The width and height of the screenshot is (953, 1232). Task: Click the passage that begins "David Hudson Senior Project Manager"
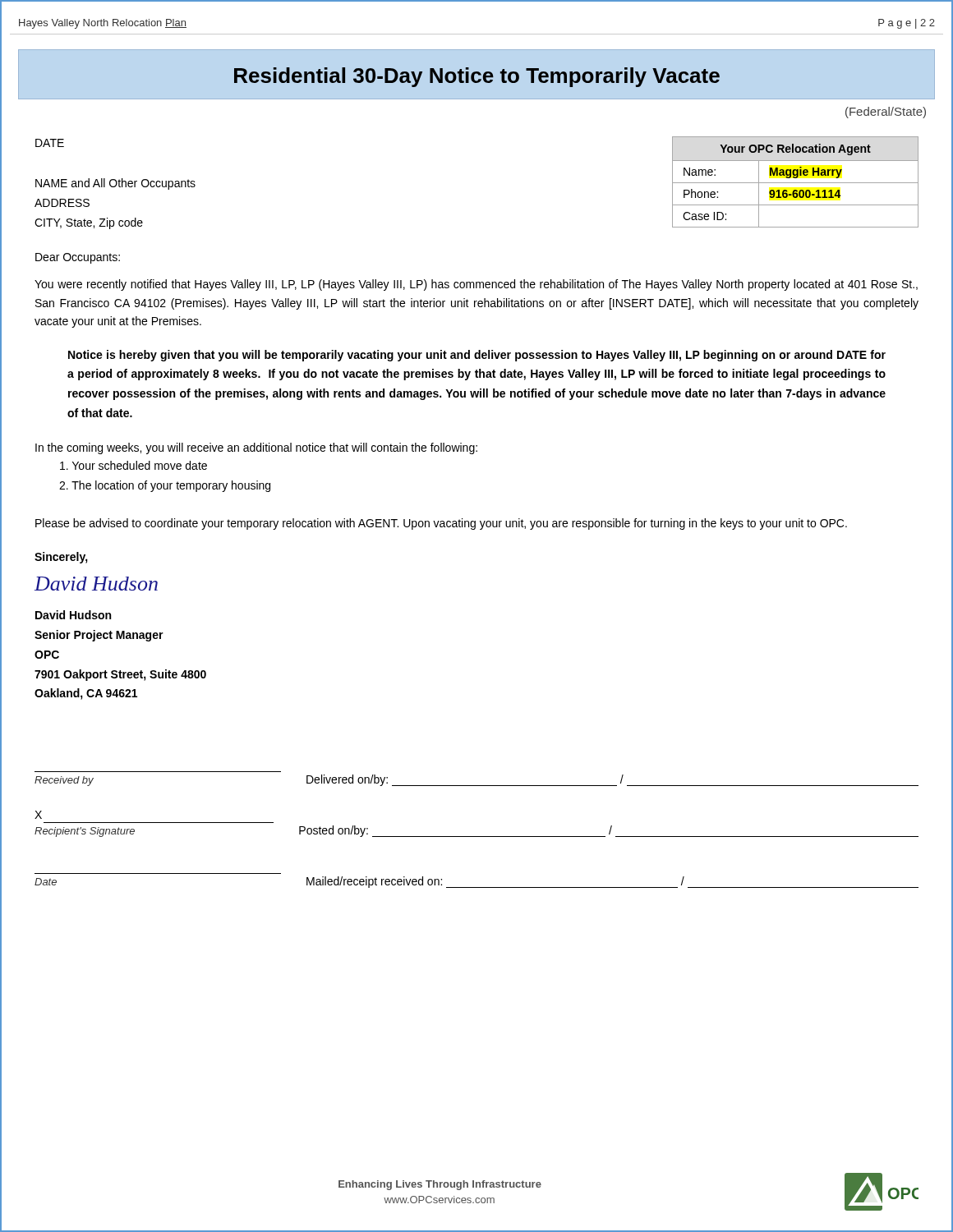coord(73,615)
